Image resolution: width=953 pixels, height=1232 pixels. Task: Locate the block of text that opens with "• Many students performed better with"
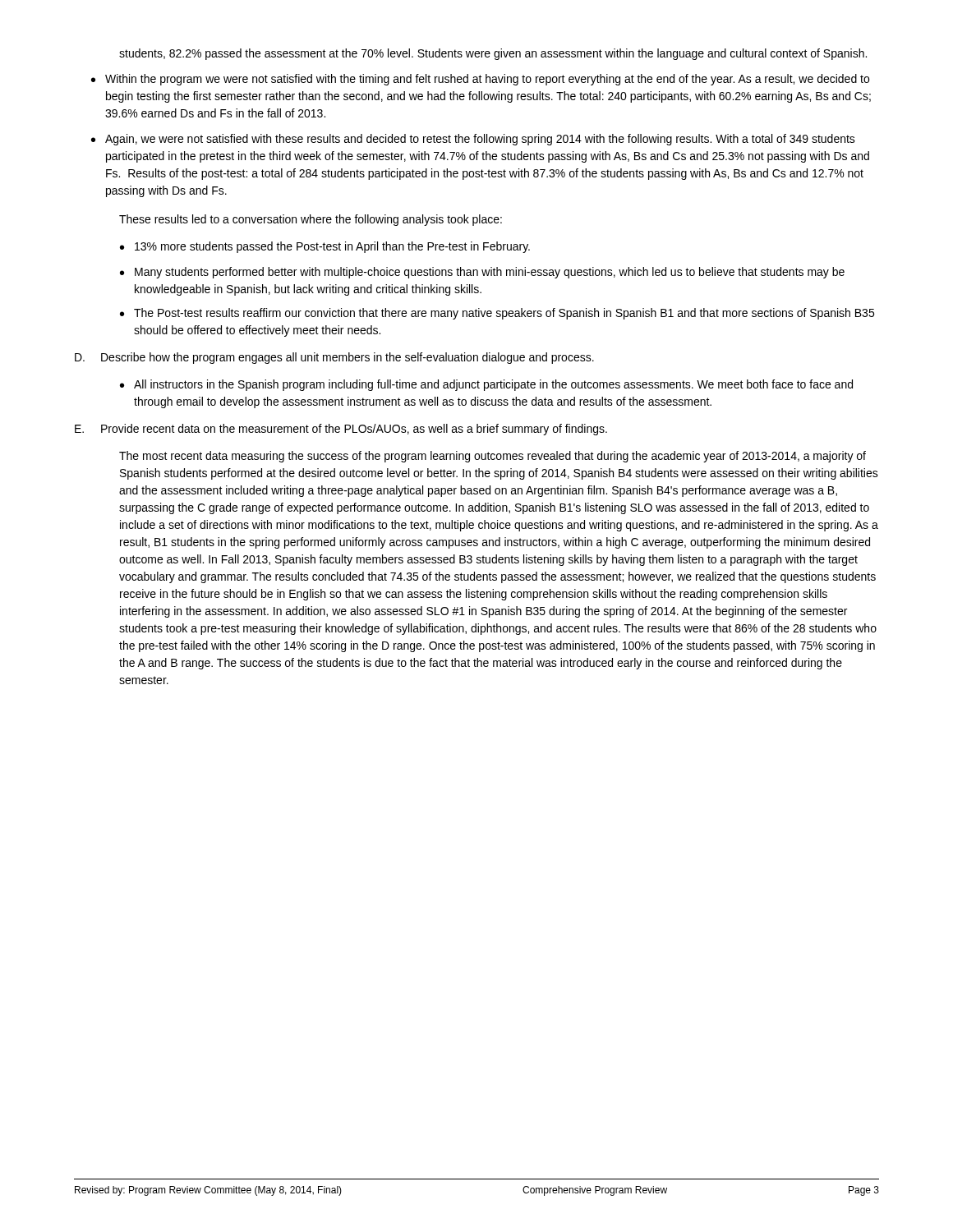499,281
